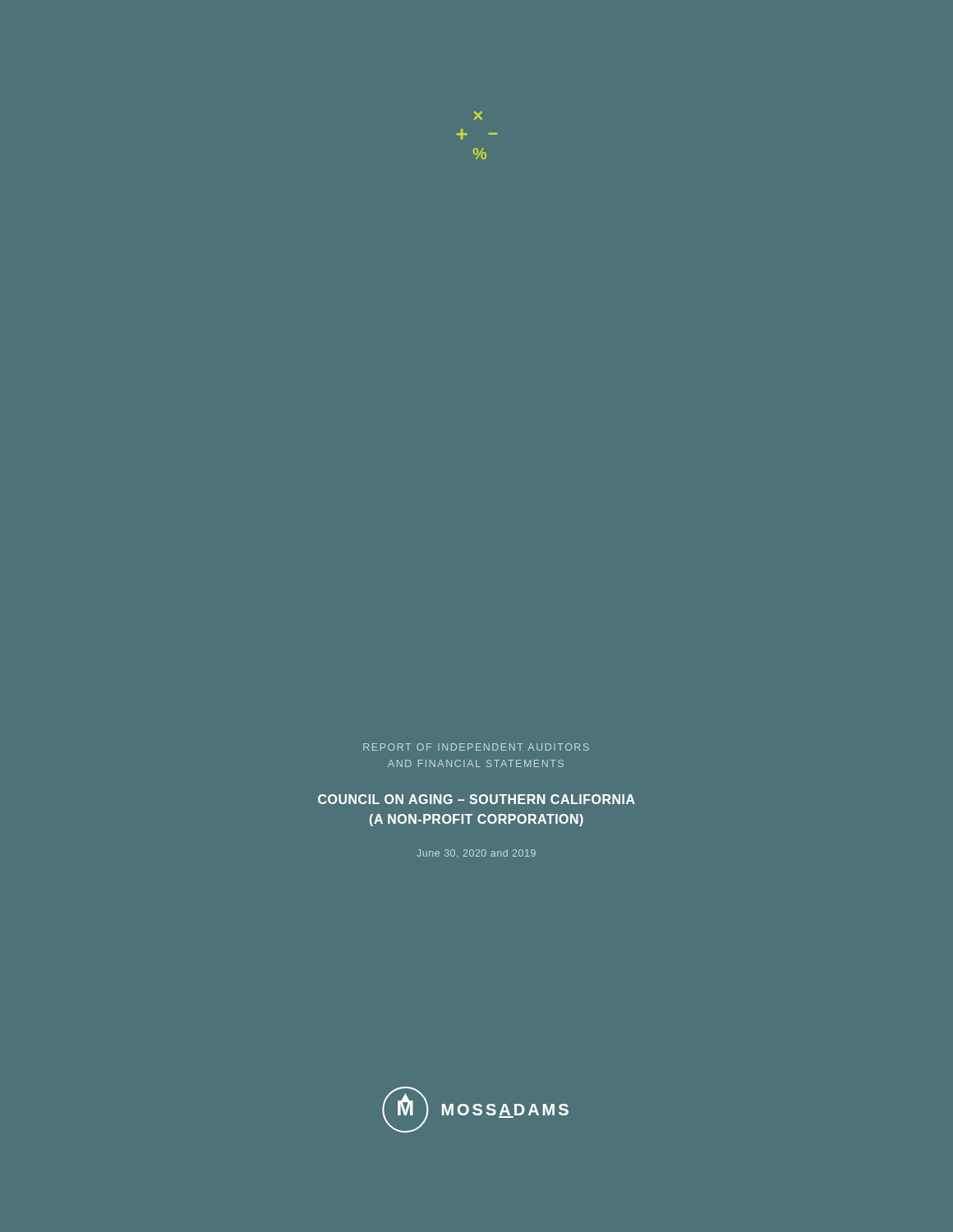Select the passage starting "June 30, 2020"

click(476, 853)
